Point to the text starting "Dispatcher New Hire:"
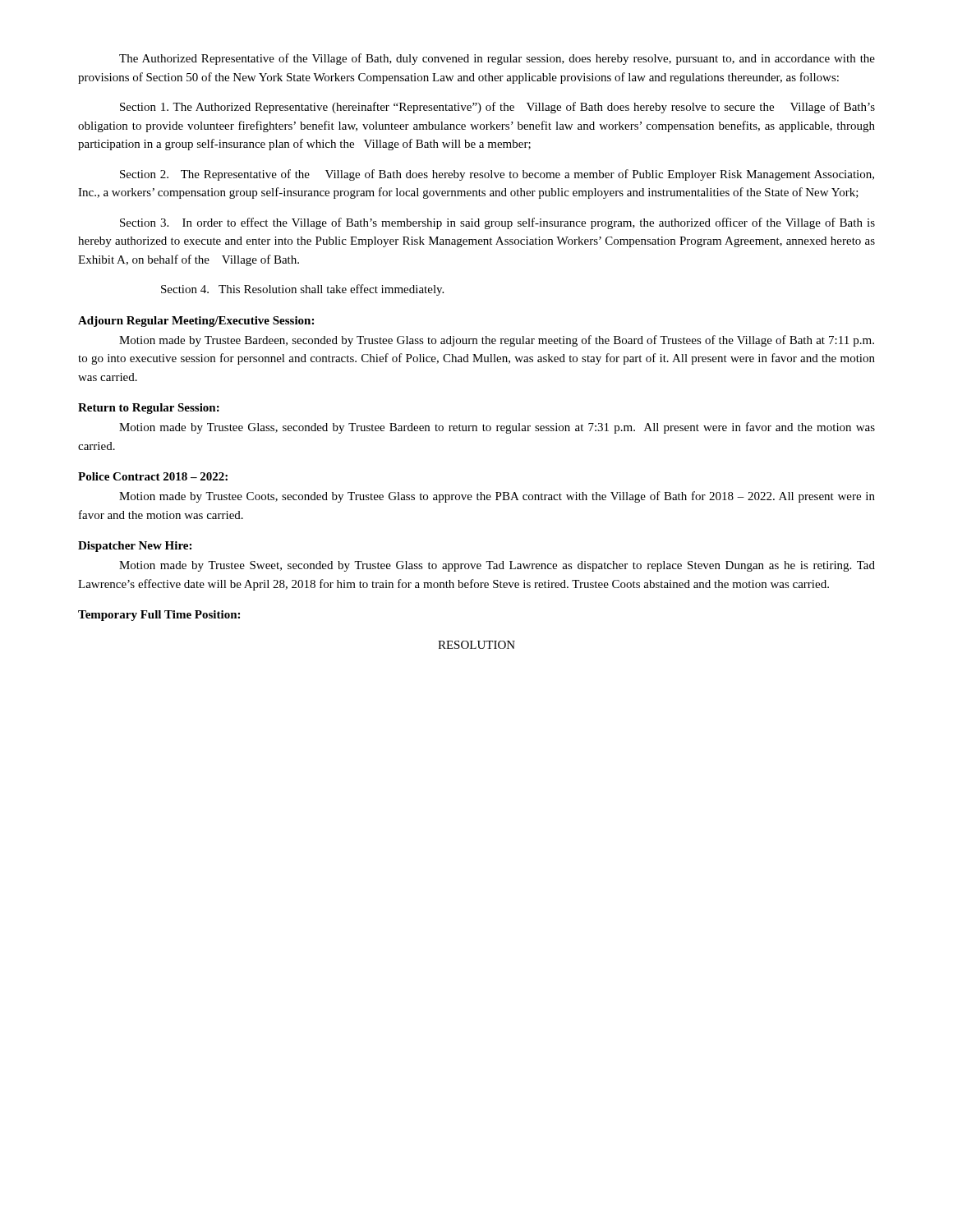 [x=135, y=545]
